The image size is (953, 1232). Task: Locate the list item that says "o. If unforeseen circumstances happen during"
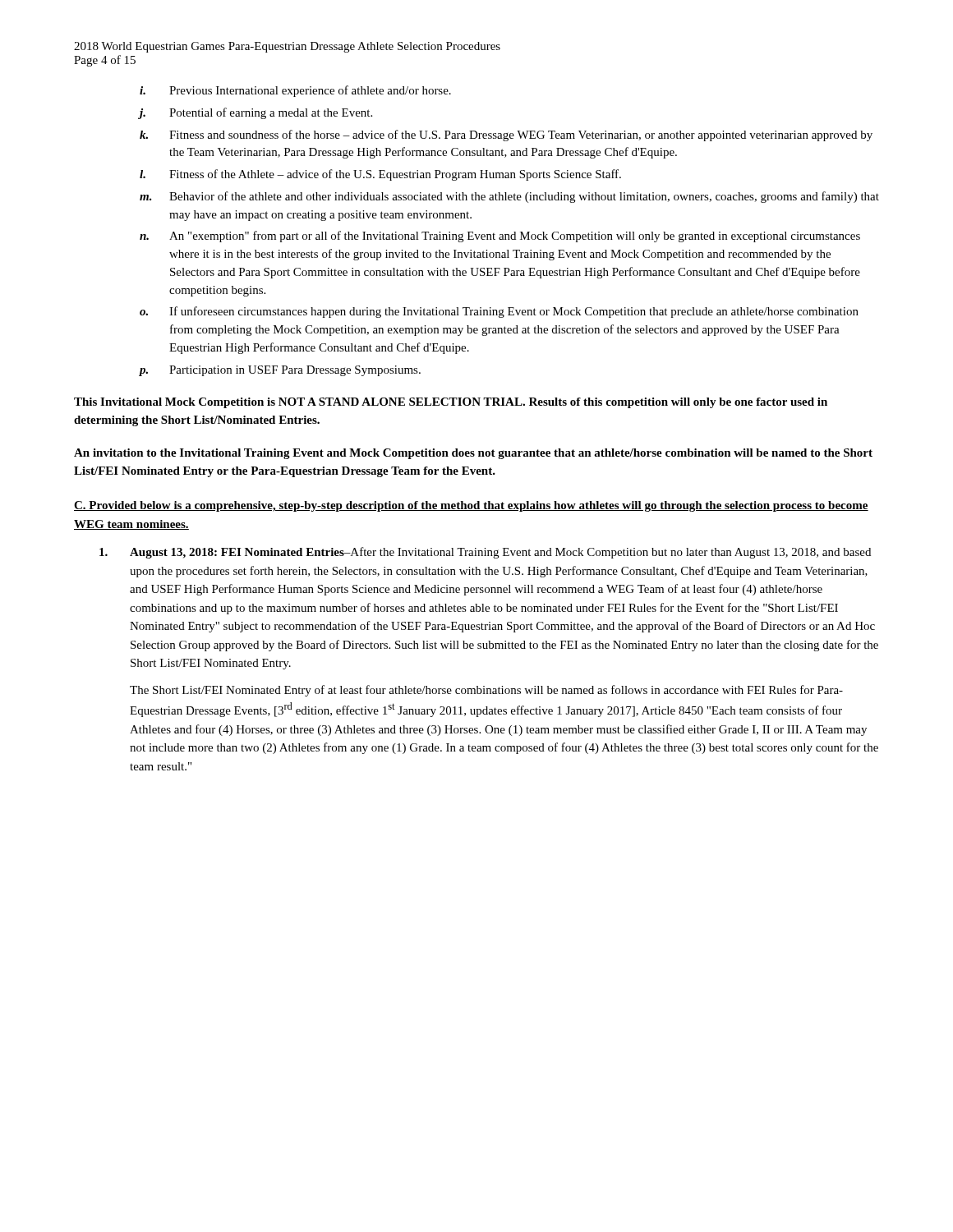(x=509, y=330)
